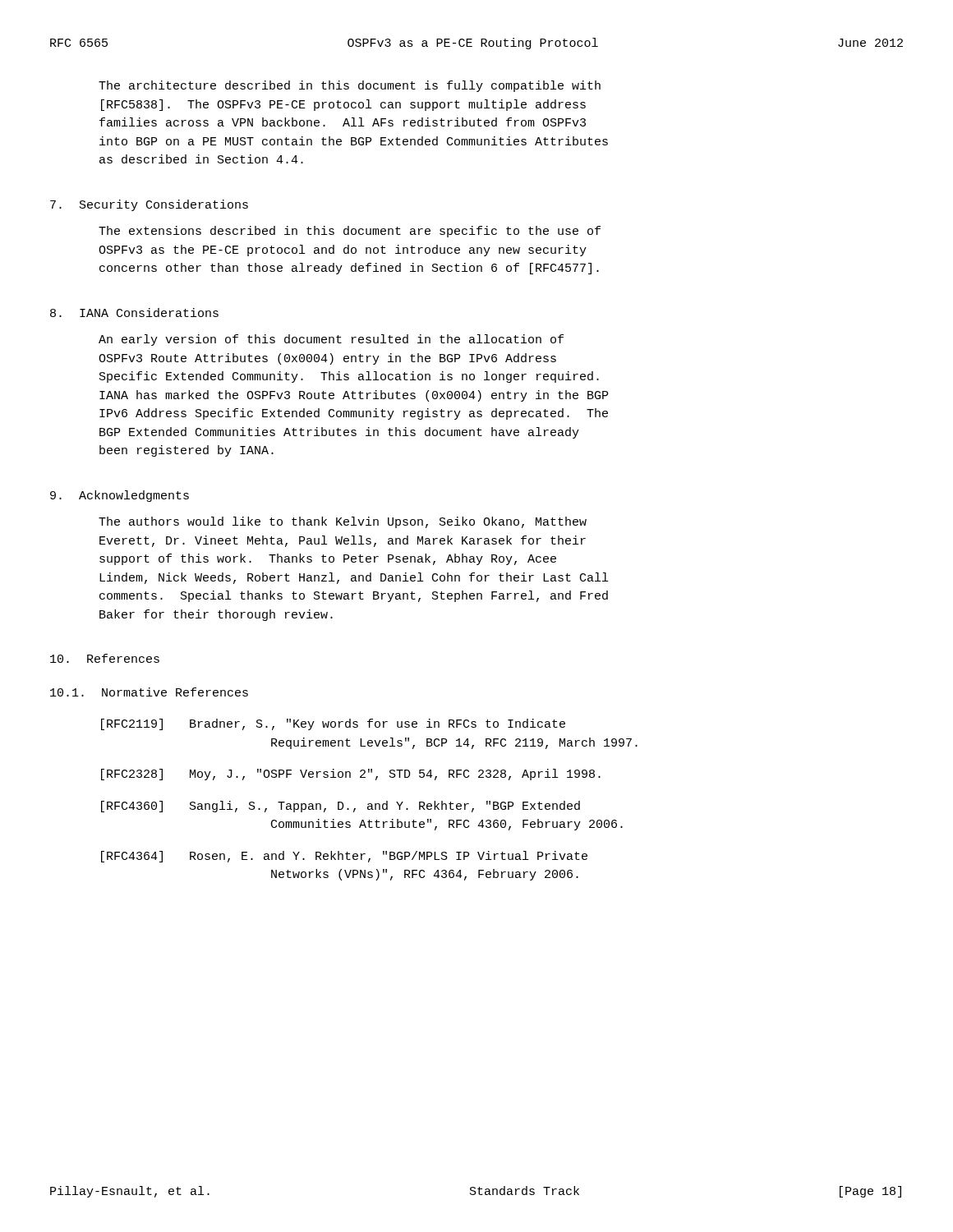The image size is (953, 1232).
Task: Find the text block containing "The authors would like to thank Kelvin Upson,"
Action: pos(354,569)
